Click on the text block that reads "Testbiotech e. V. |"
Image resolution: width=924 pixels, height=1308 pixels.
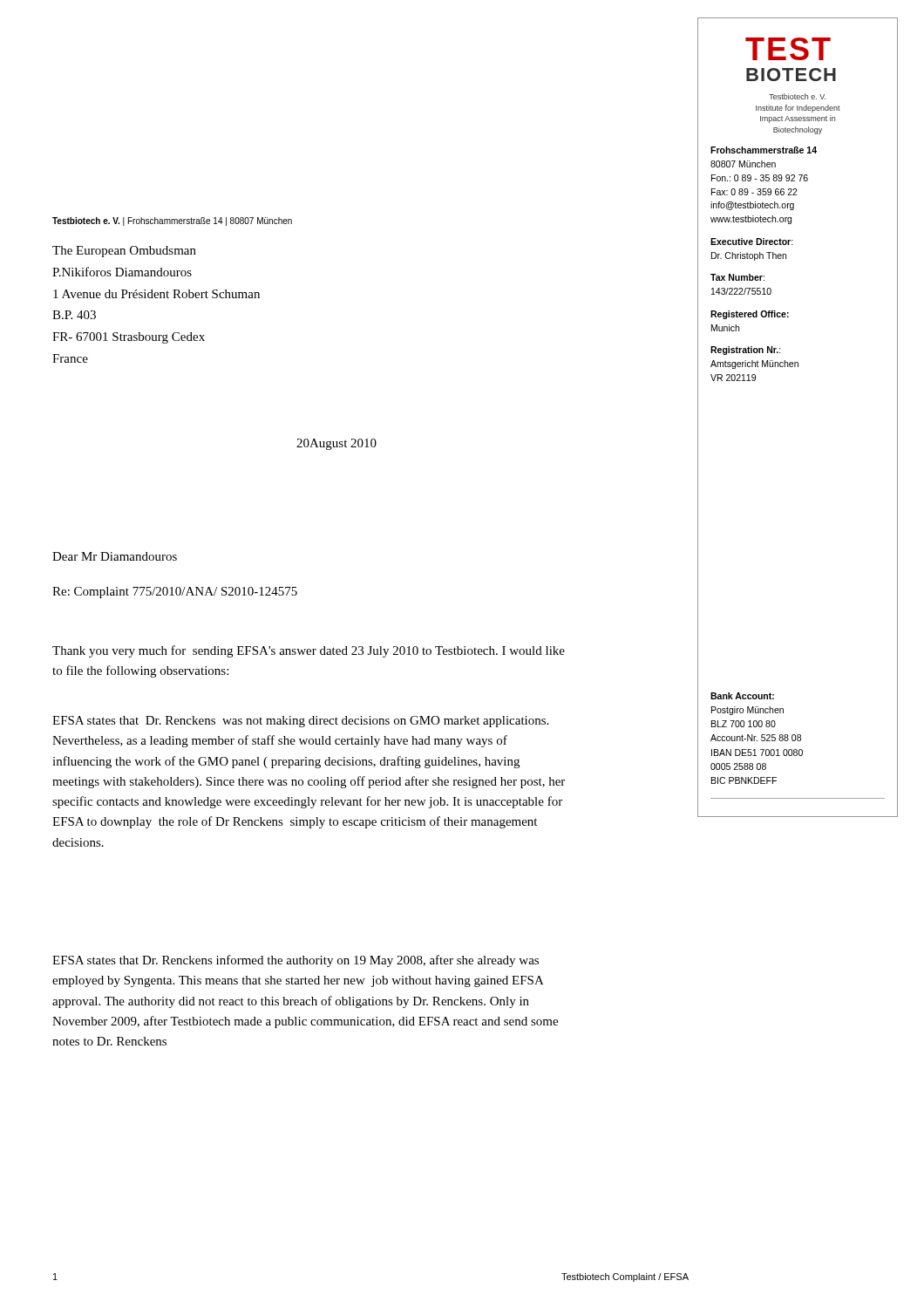172,221
